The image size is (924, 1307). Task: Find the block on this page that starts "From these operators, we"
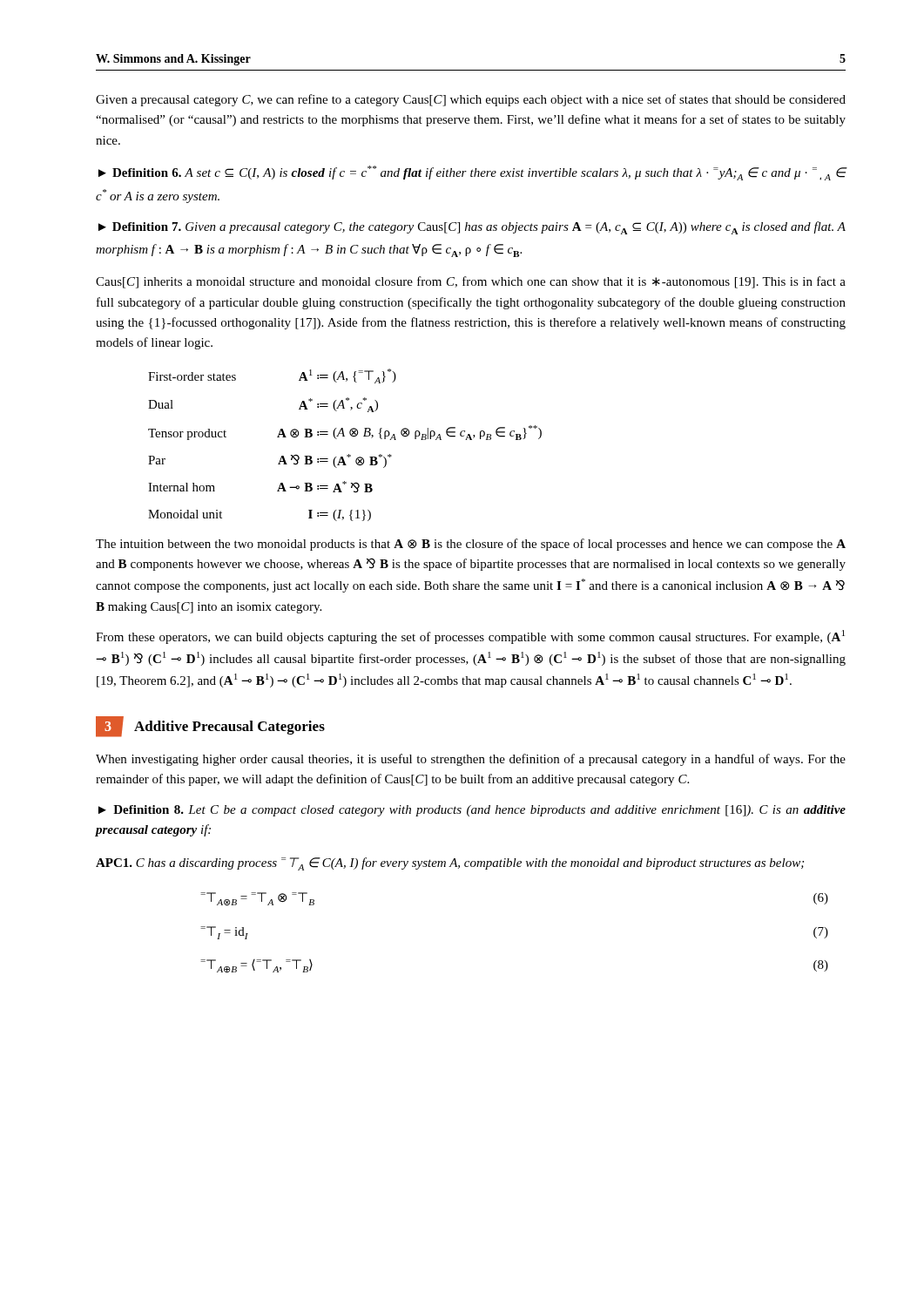click(471, 658)
